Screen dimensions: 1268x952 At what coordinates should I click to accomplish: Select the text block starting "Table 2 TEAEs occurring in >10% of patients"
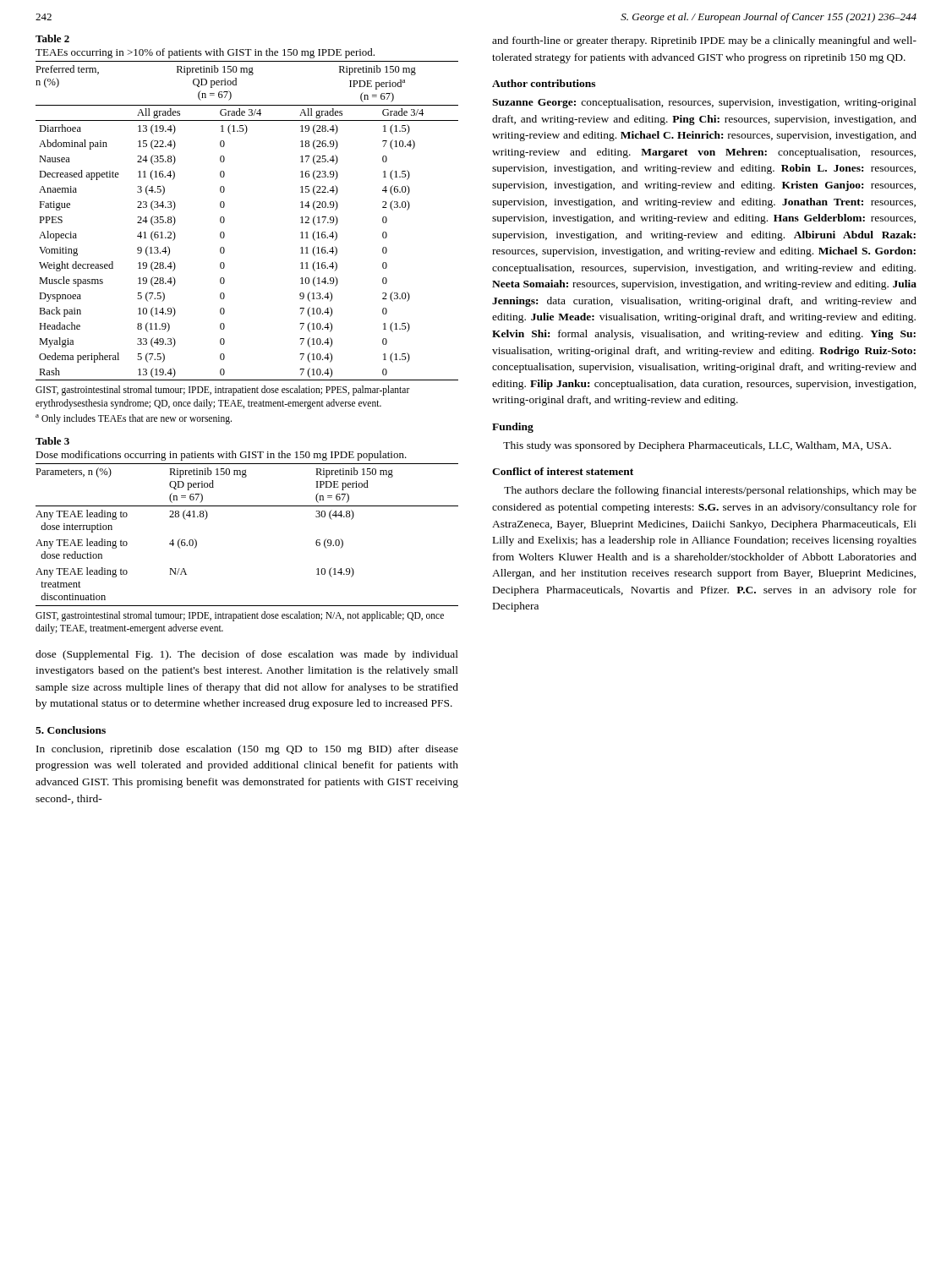coord(205,45)
